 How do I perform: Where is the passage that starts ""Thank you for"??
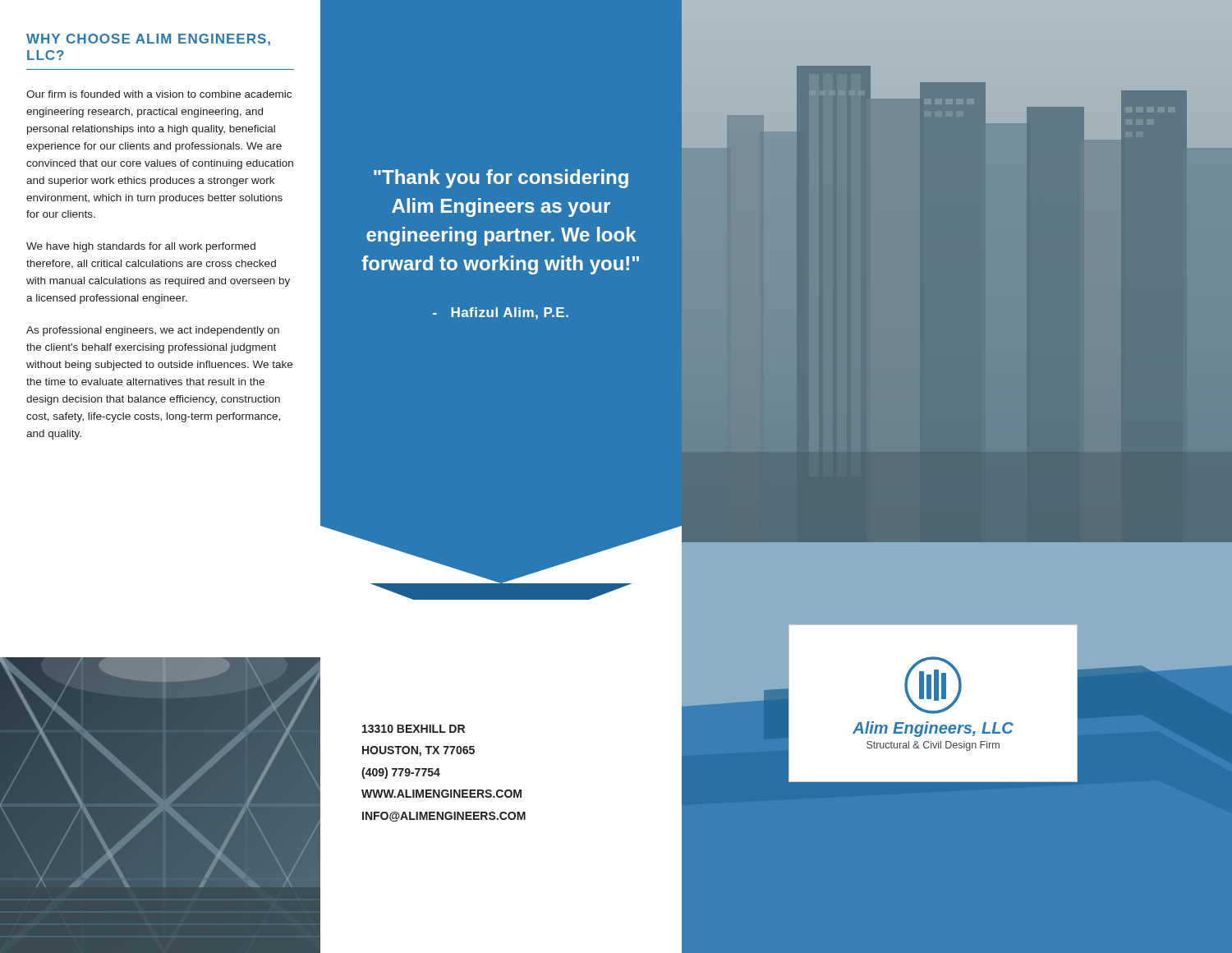pyautogui.click(x=501, y=220)
